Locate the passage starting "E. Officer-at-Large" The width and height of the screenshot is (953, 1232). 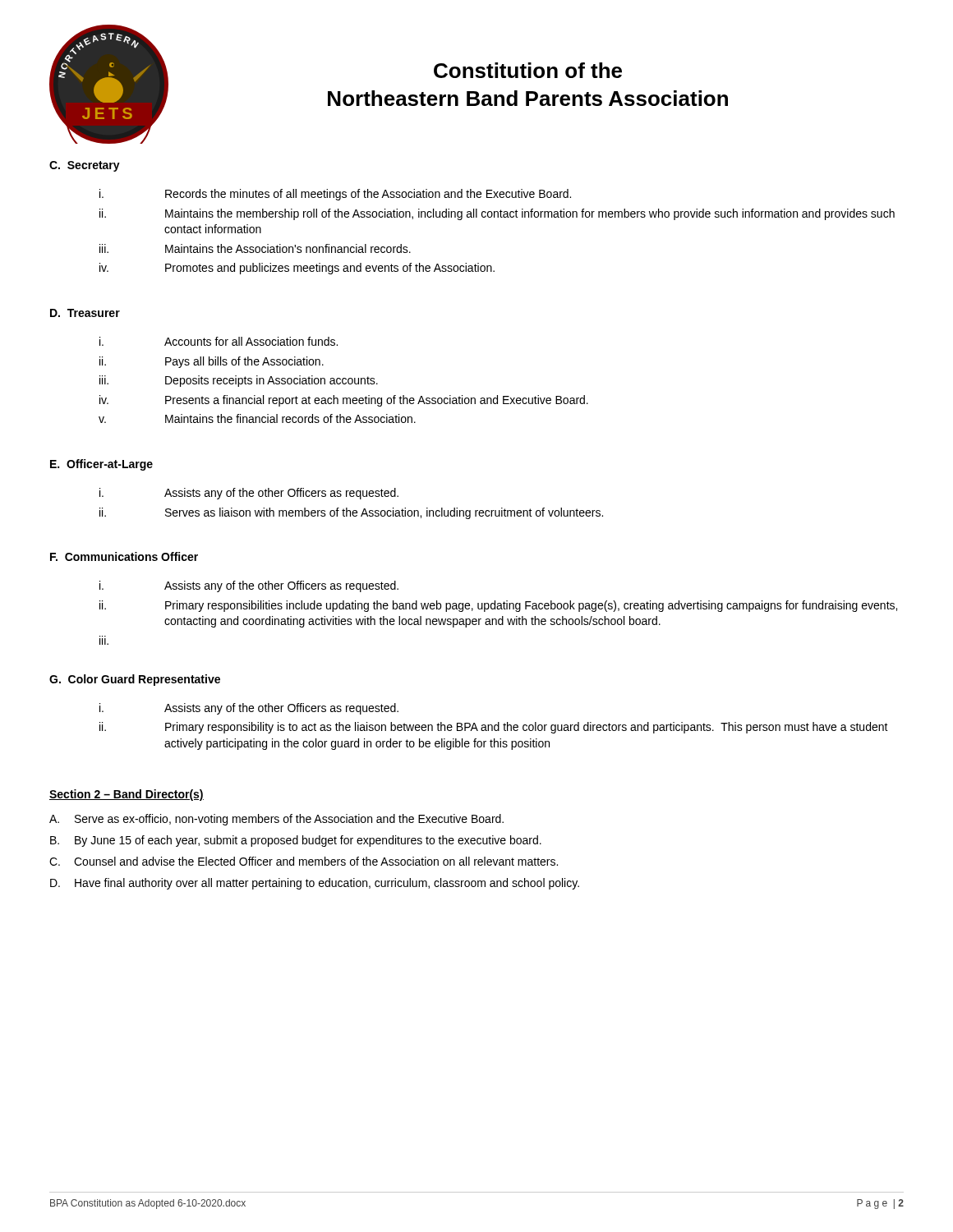coord(101,464)
